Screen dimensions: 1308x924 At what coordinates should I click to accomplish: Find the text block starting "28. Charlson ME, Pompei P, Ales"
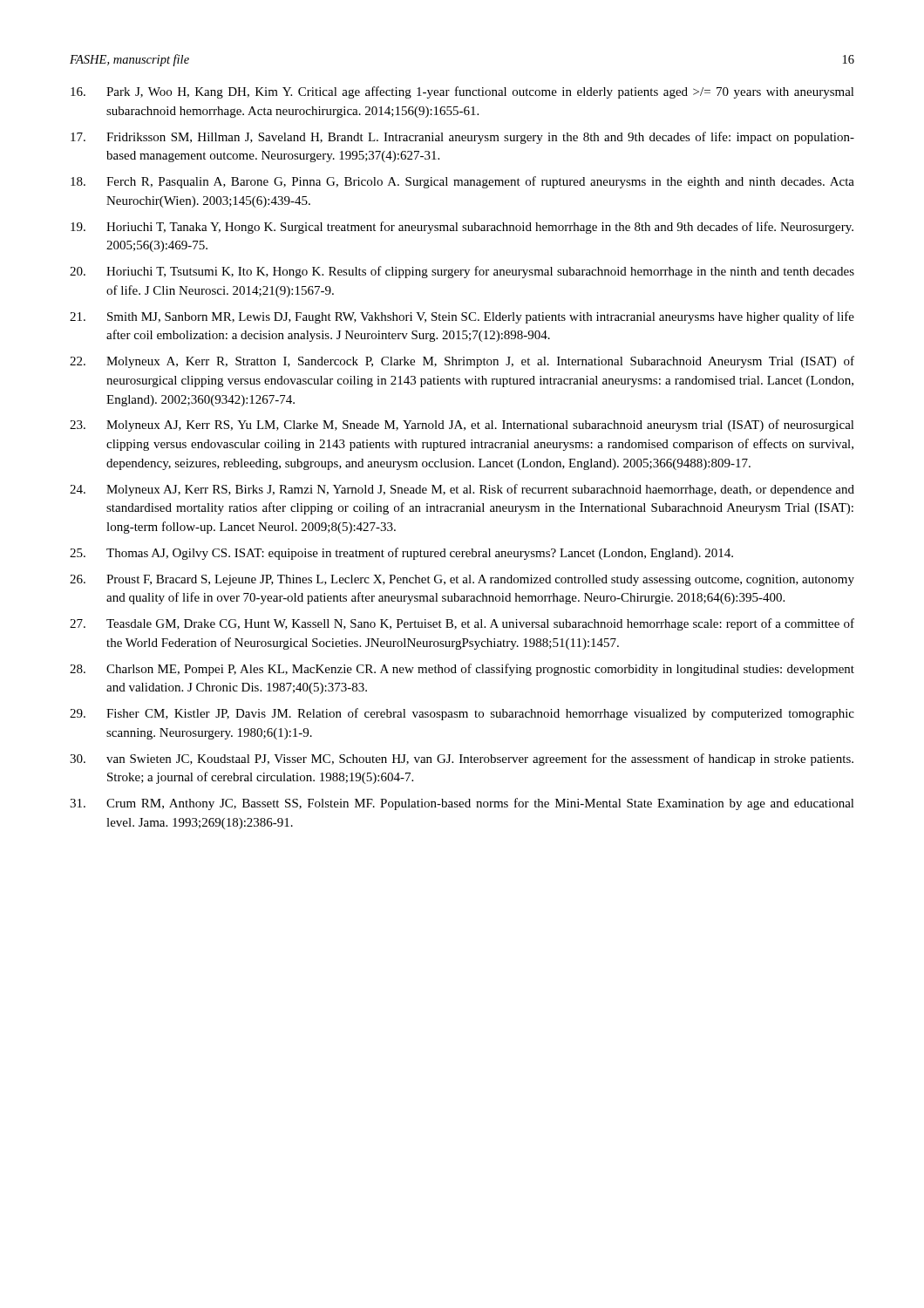462,679
